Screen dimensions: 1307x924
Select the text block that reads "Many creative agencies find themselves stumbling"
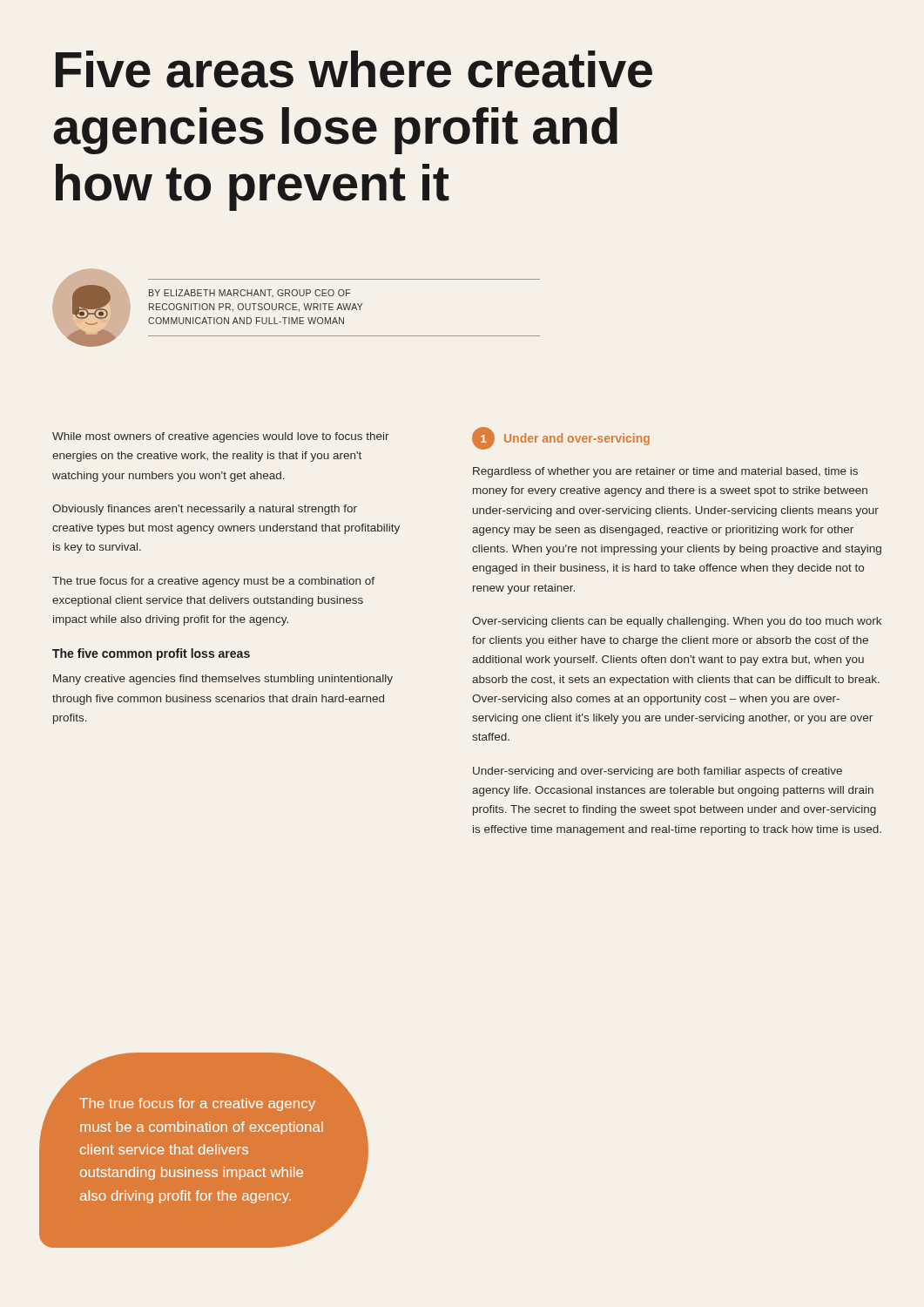[226, 699]
